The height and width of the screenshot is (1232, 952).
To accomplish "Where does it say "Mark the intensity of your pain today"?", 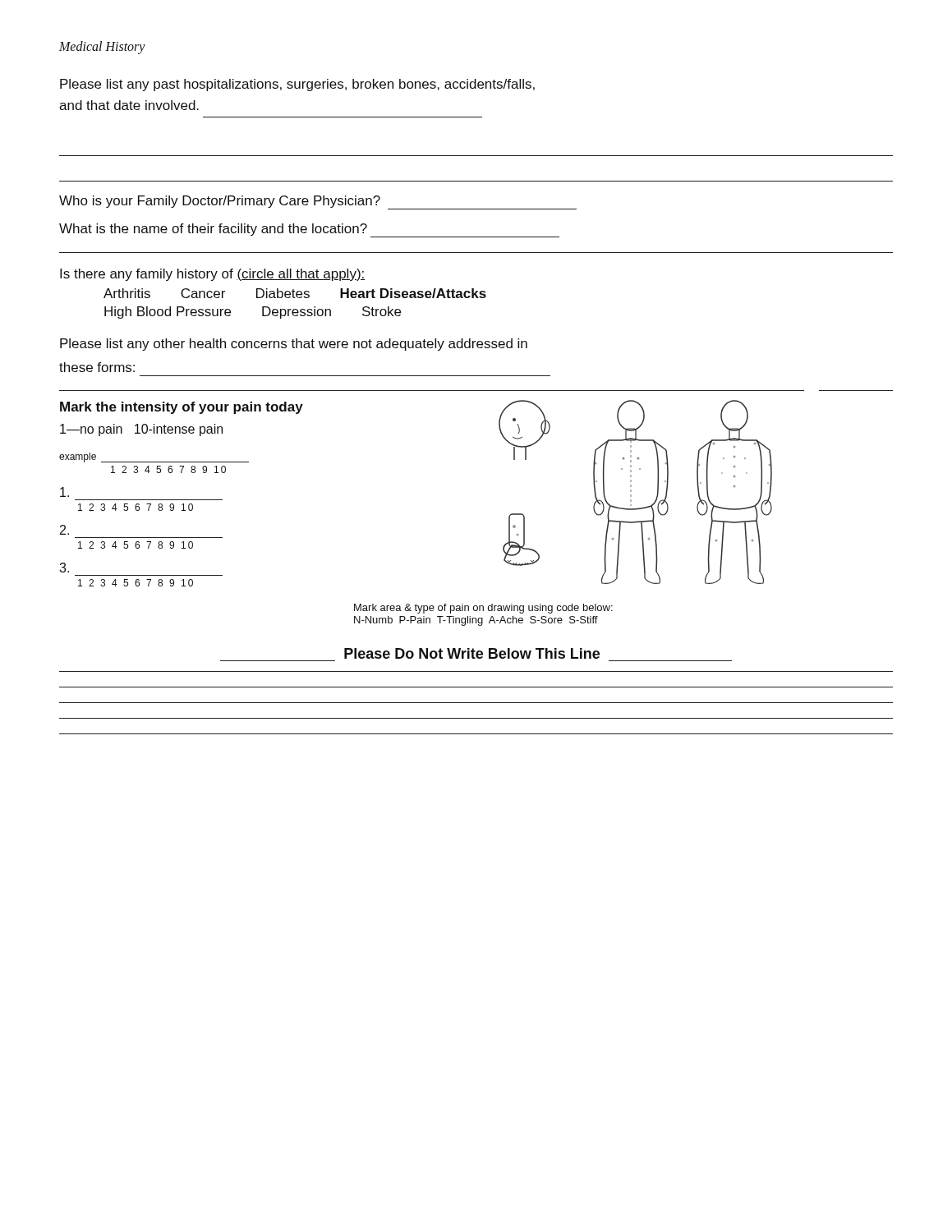I will pos(181,407).
